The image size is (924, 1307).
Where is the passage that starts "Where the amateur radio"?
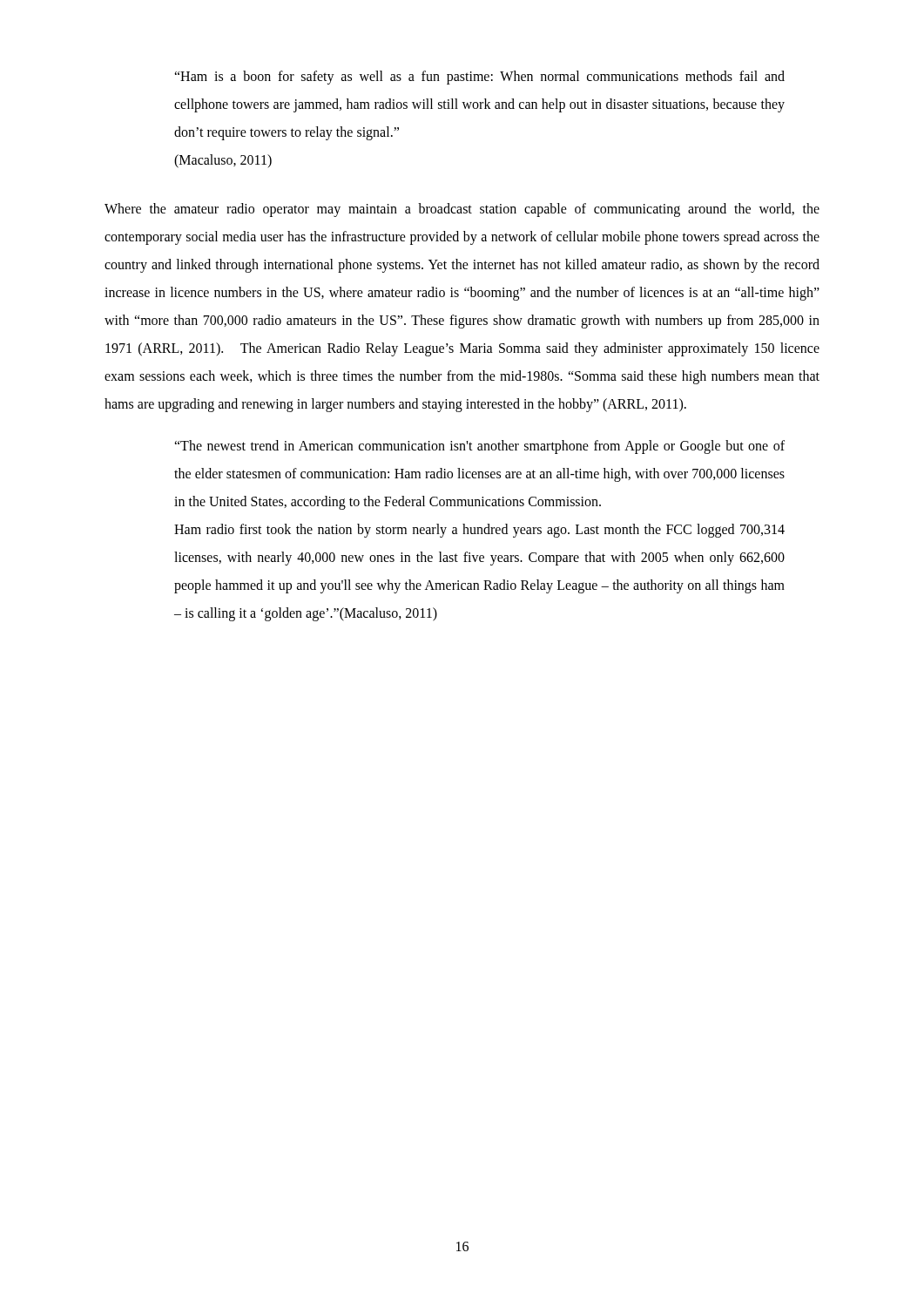coord(462,306)
